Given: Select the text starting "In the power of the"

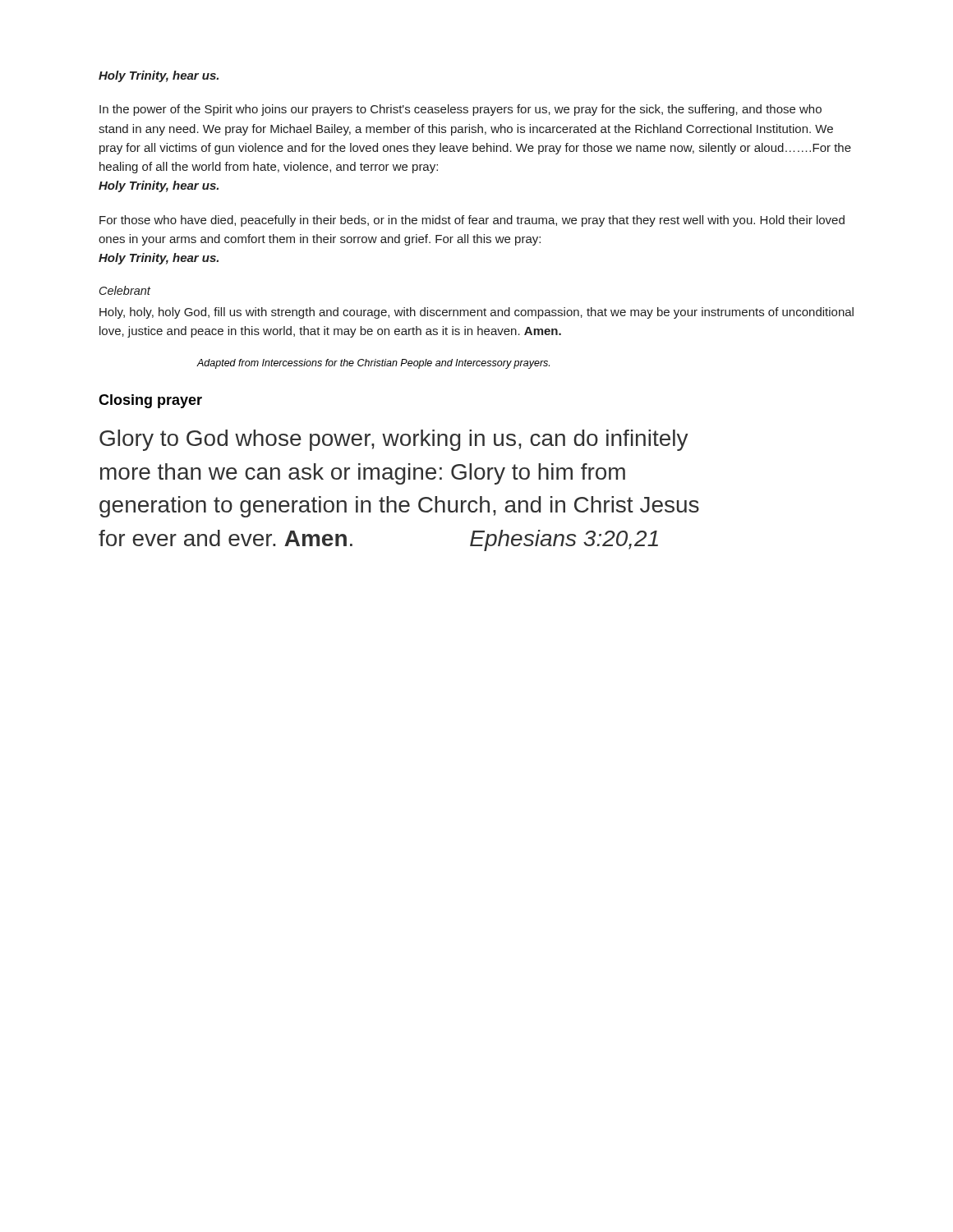Looking at the screenshot, I should pos(475,147).
